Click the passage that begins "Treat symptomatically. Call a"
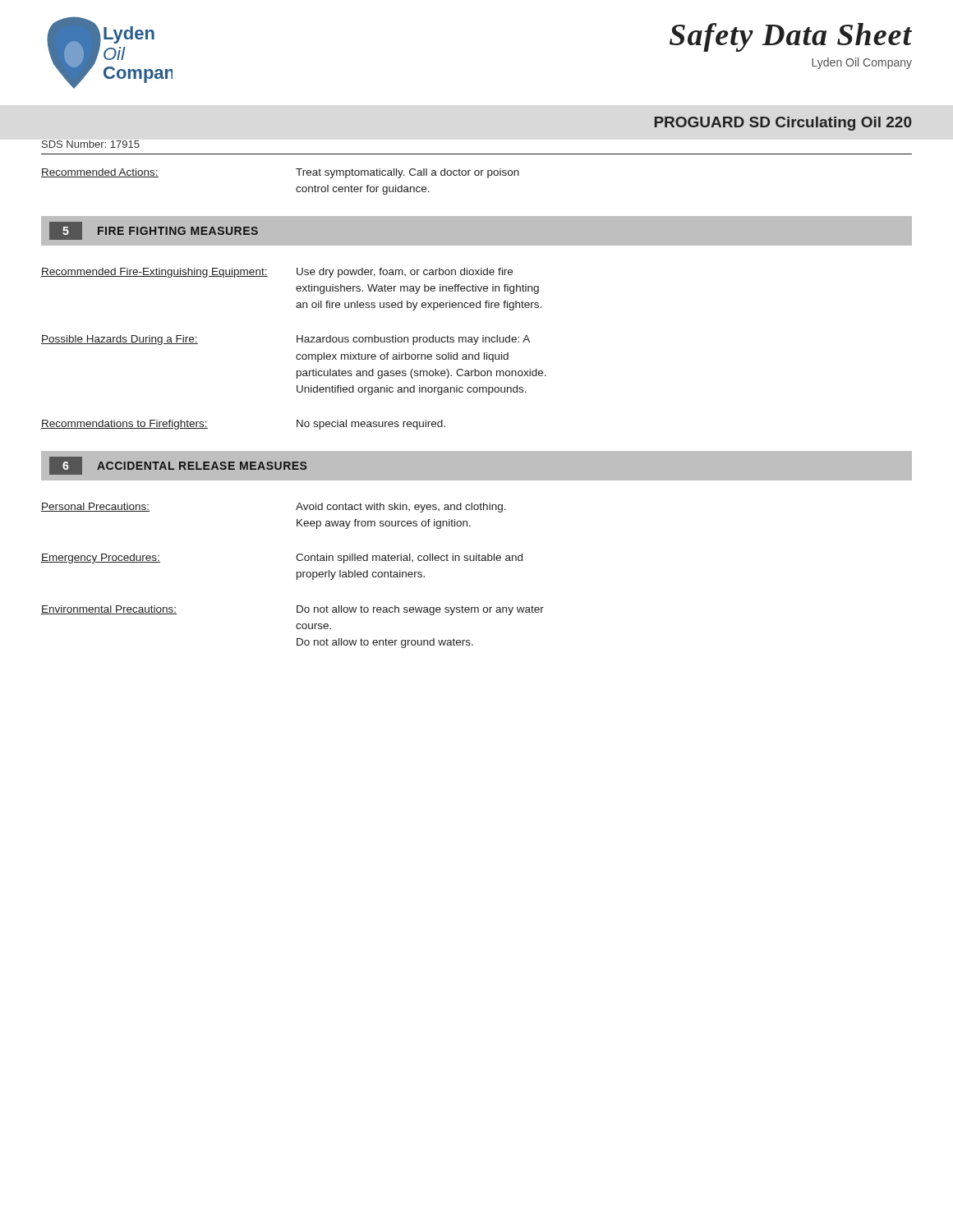Screen dimensions: 1232x953 pos(408,180)
